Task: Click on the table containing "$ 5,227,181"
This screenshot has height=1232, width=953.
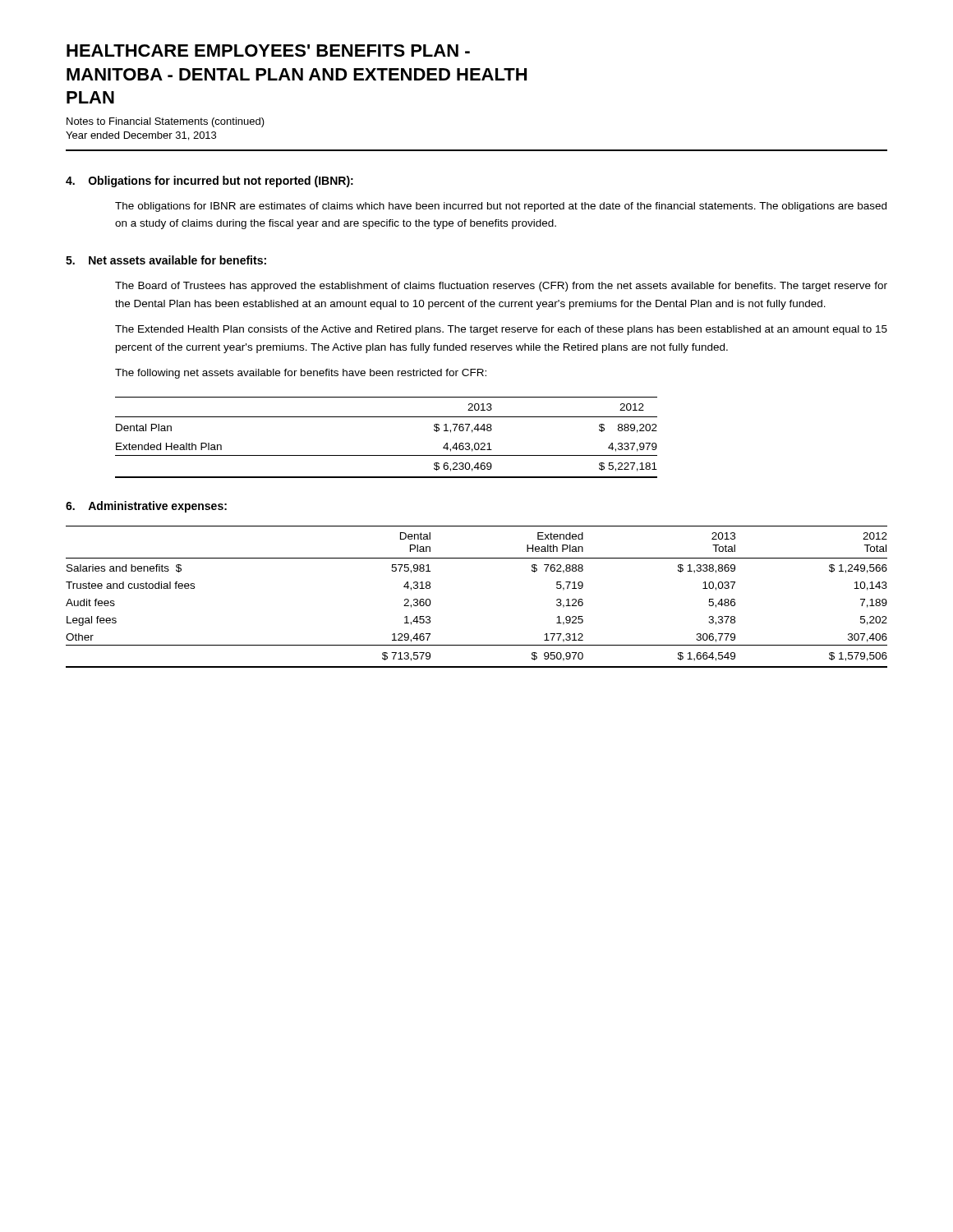Action: point(501,437)
